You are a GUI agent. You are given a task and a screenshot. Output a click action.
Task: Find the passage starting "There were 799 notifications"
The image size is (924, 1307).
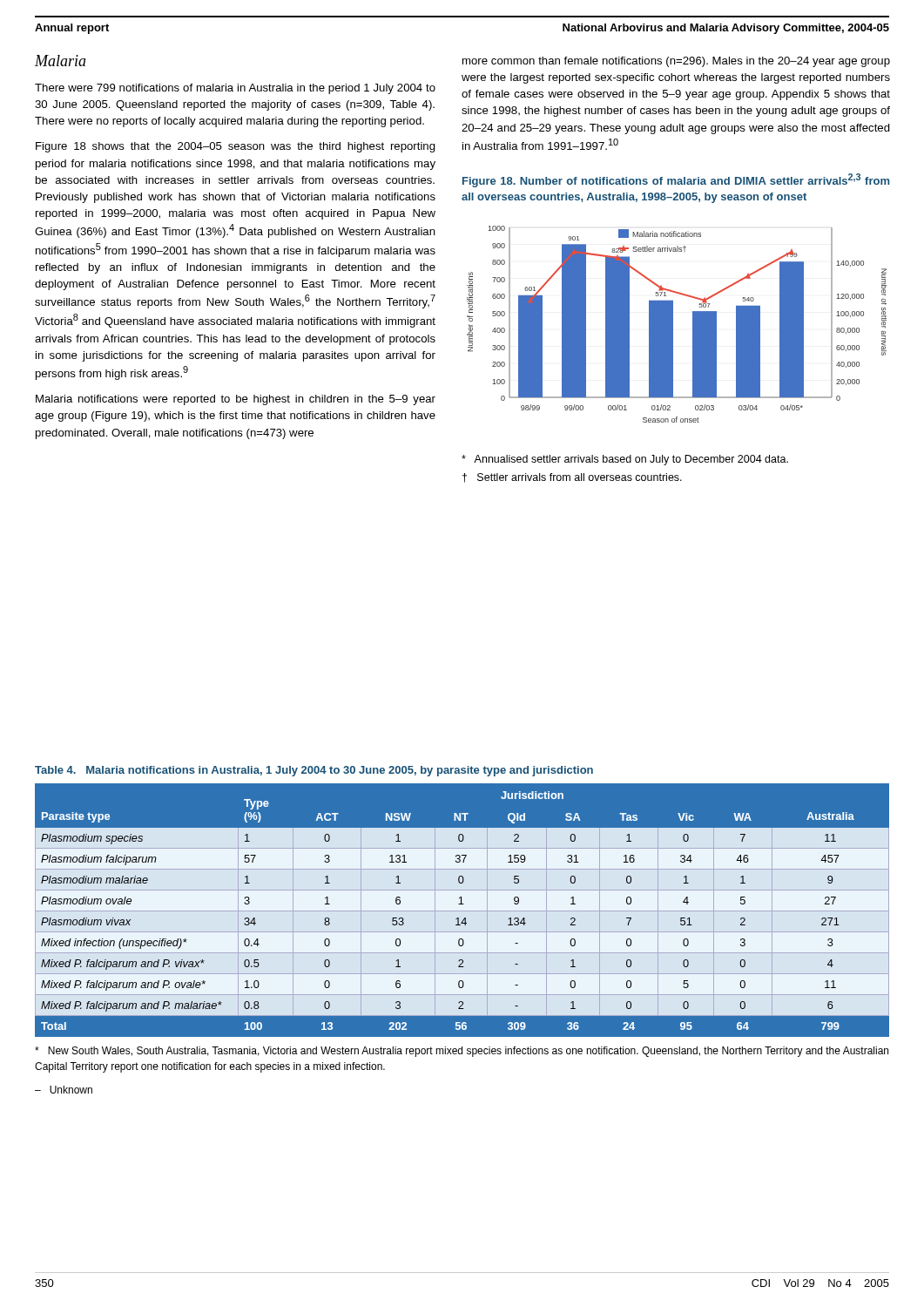tap(235, 104)
